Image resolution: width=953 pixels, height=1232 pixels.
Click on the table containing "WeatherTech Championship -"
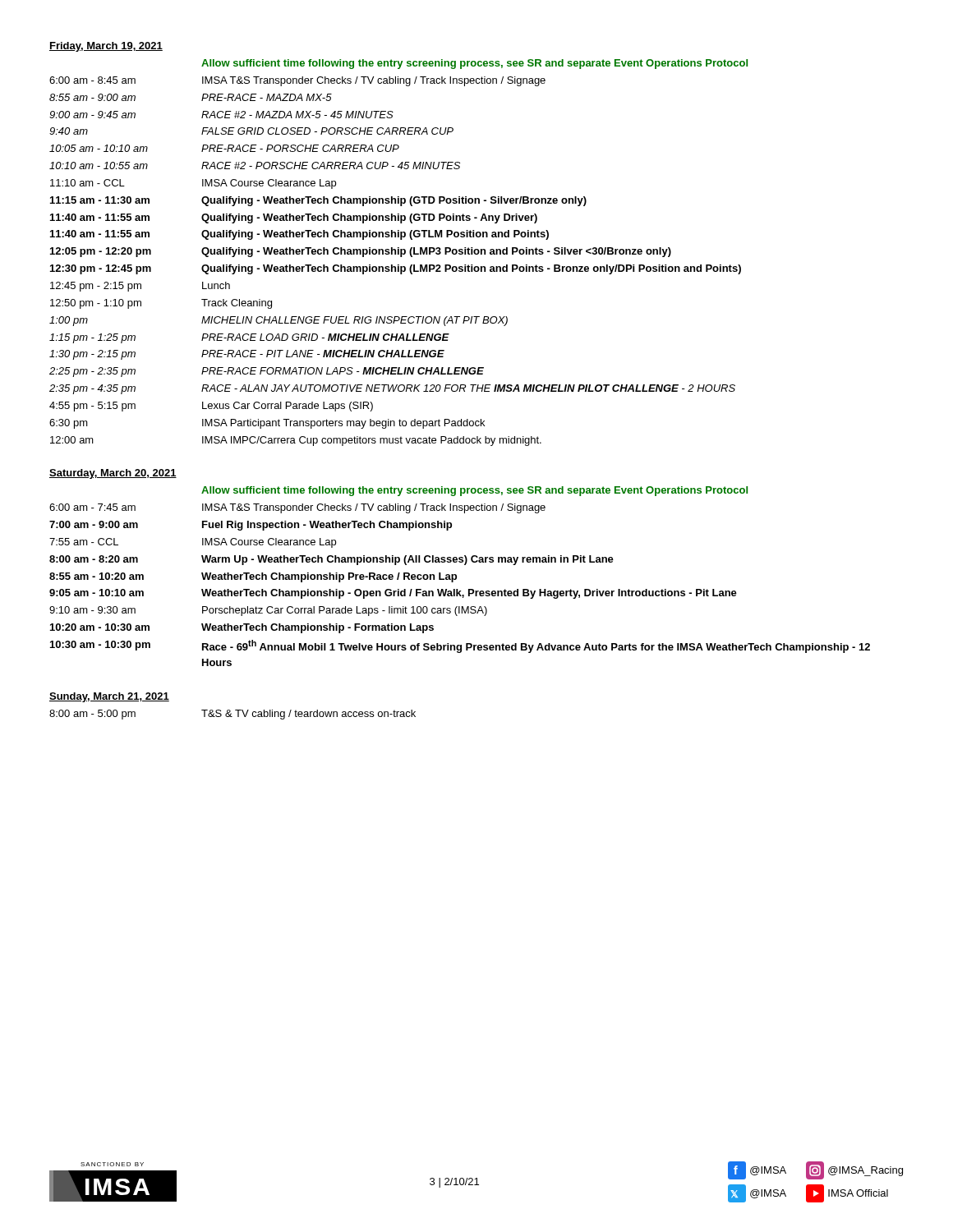click(476, 577)
